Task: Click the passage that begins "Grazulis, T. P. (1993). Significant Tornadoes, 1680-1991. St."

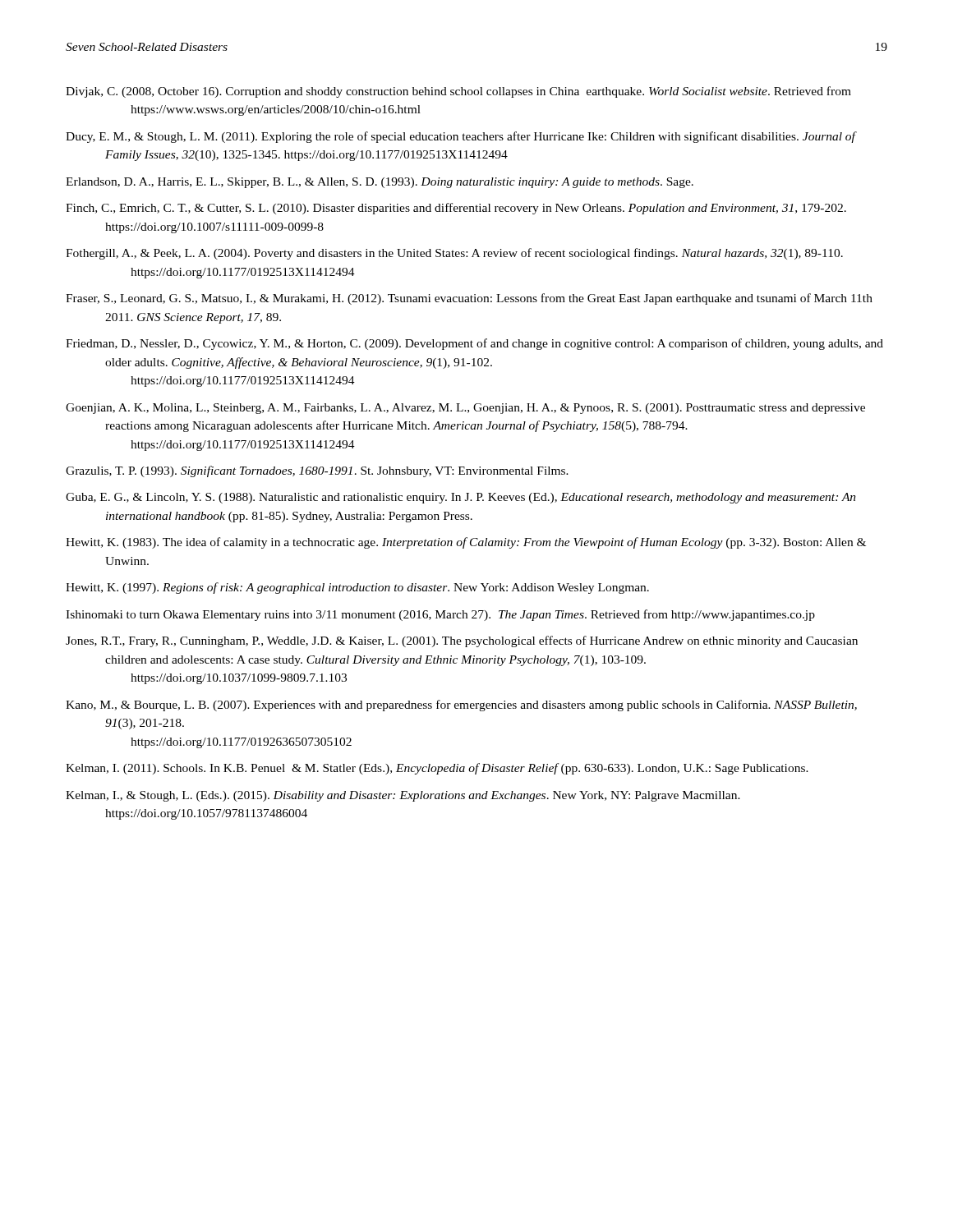Action: pos(317,470)
